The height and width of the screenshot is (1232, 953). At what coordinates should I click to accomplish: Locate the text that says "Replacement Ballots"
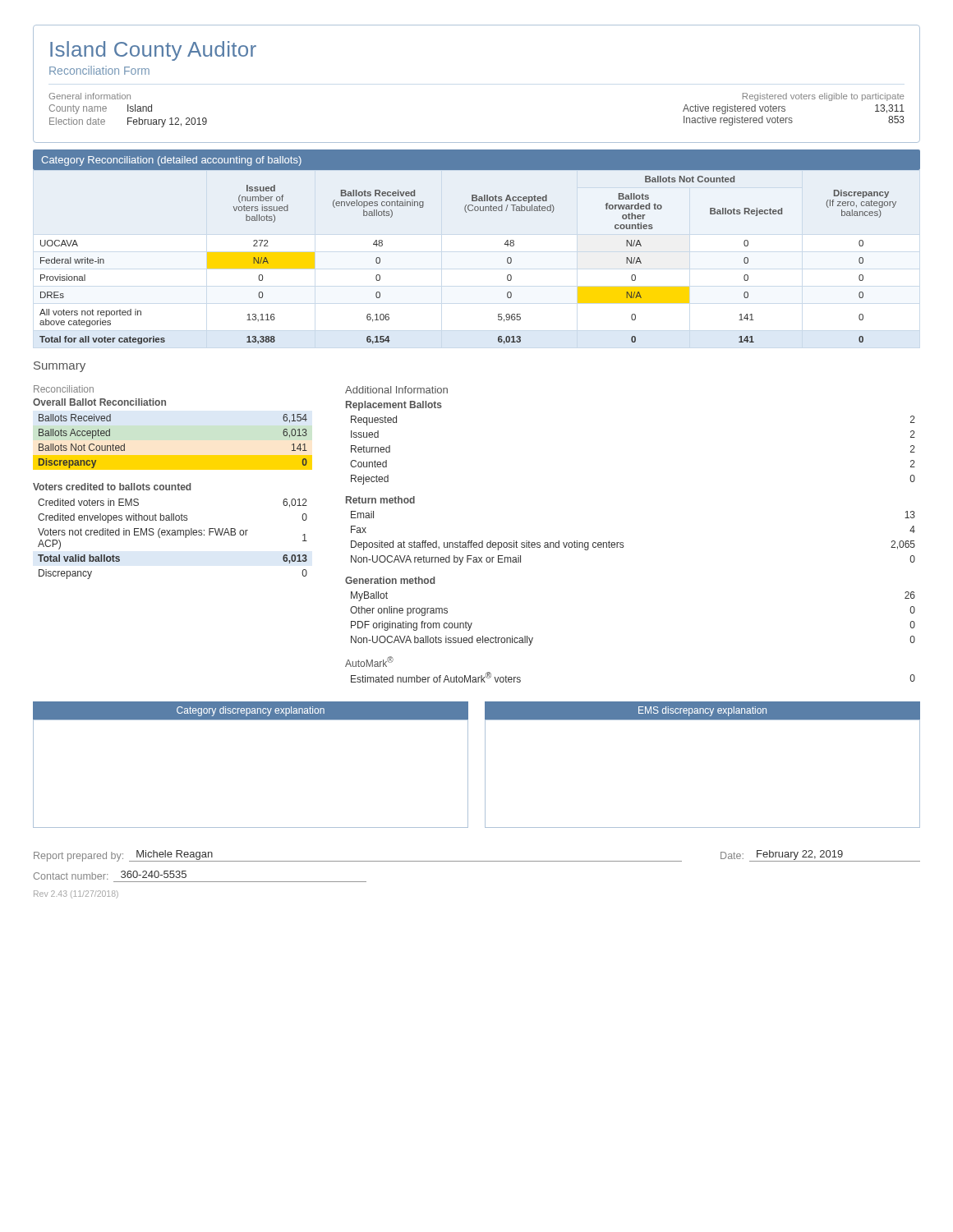(x=394, y=405)
